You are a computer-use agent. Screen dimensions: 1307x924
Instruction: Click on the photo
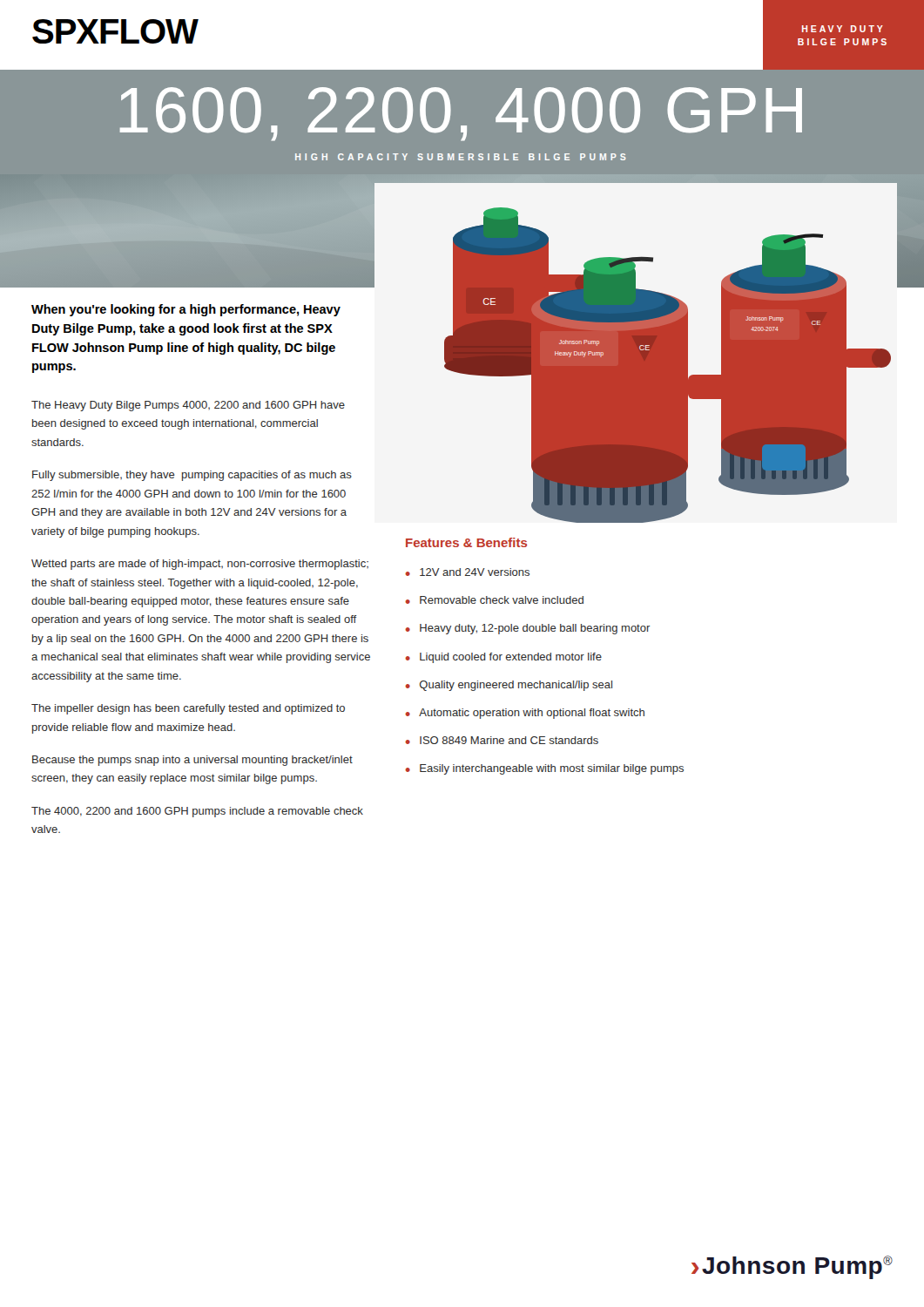[462, 231]
